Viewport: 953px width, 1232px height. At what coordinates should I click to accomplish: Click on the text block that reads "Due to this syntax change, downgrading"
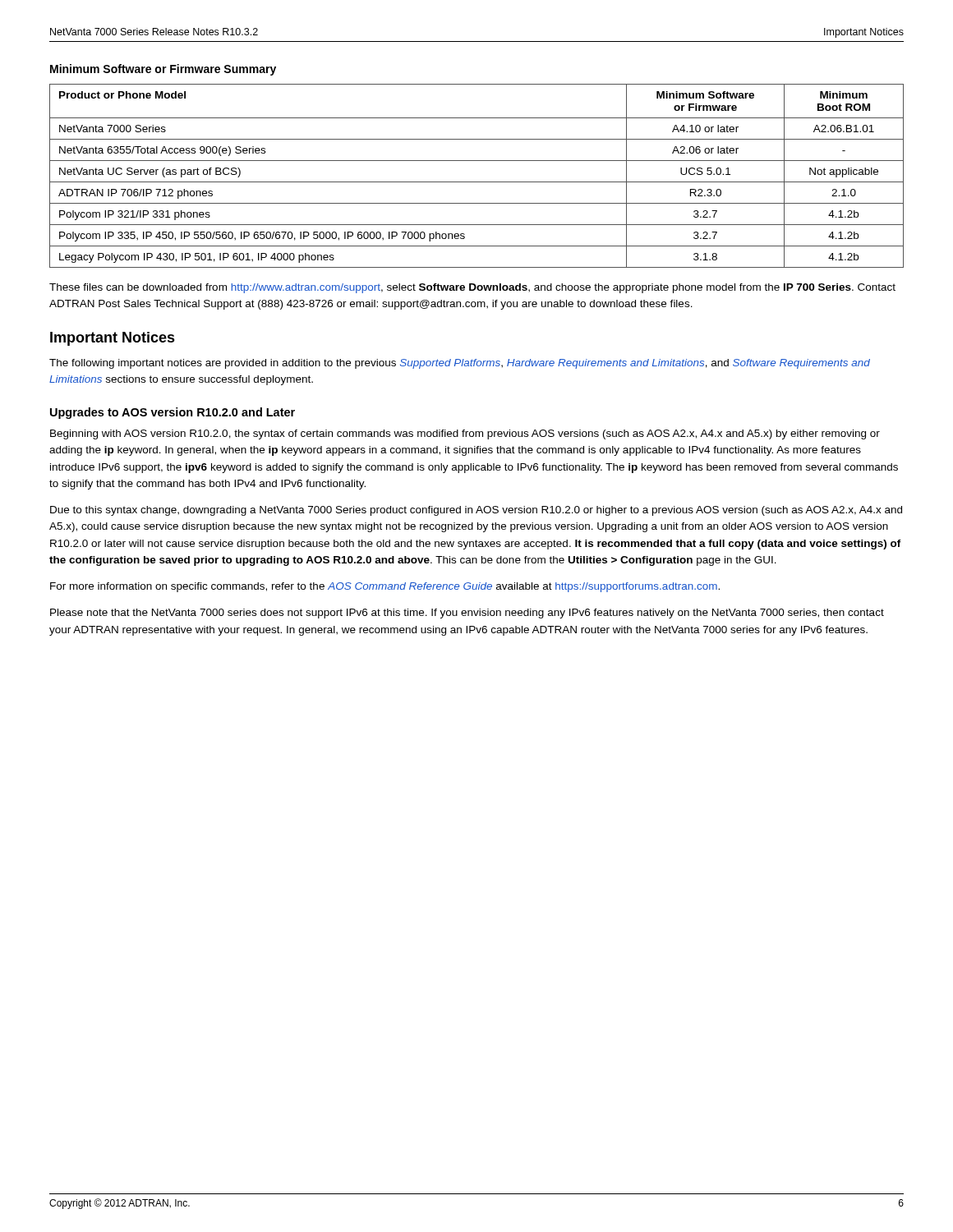pyautogui.click(x=476, y=535)
